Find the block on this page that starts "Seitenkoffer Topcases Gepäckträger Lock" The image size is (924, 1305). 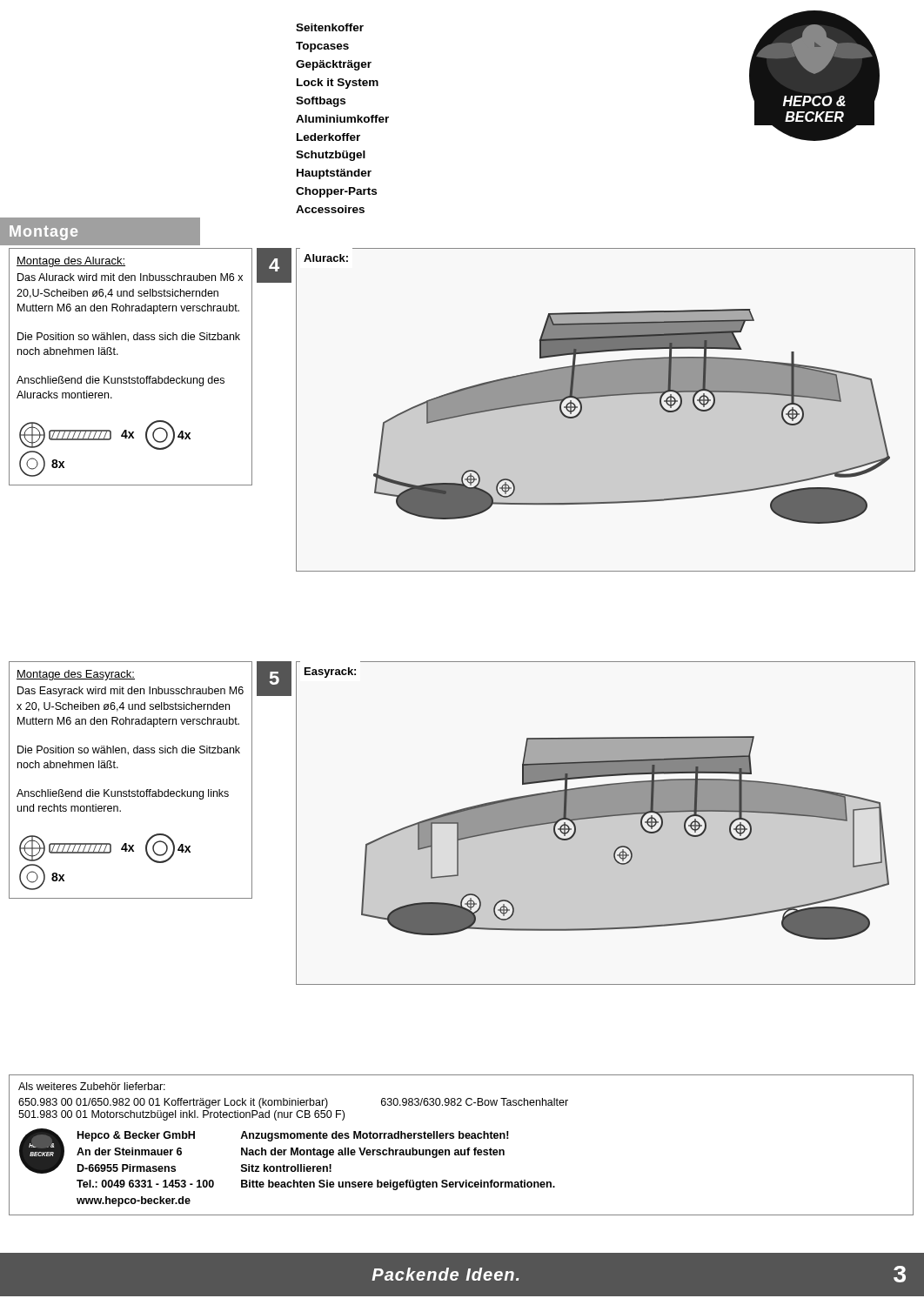pos(343,118)
